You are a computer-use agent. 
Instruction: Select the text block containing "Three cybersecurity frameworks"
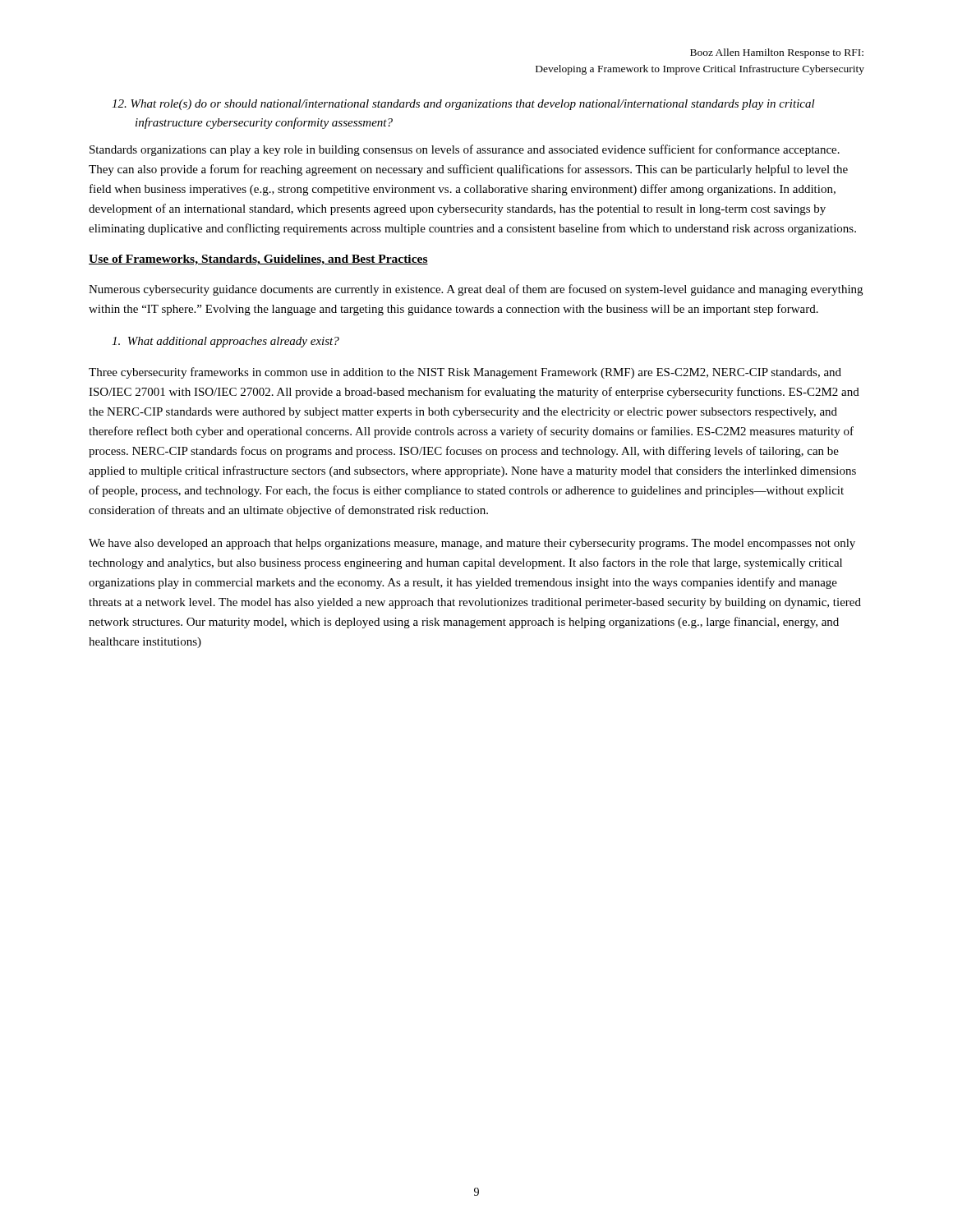[x=474, y=441]
